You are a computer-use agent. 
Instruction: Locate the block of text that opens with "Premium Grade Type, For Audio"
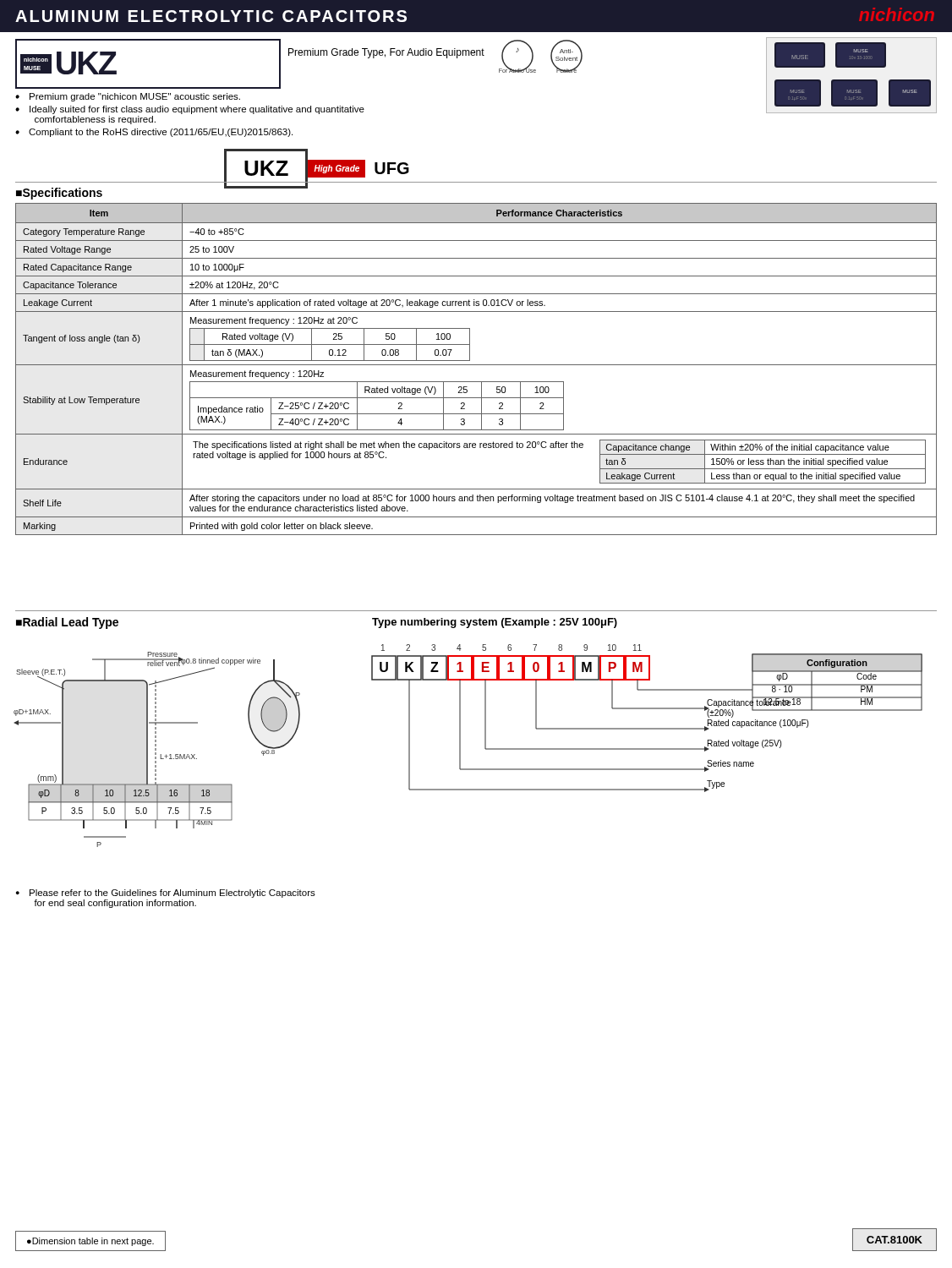pyautogui.click(x=386, y=52)
